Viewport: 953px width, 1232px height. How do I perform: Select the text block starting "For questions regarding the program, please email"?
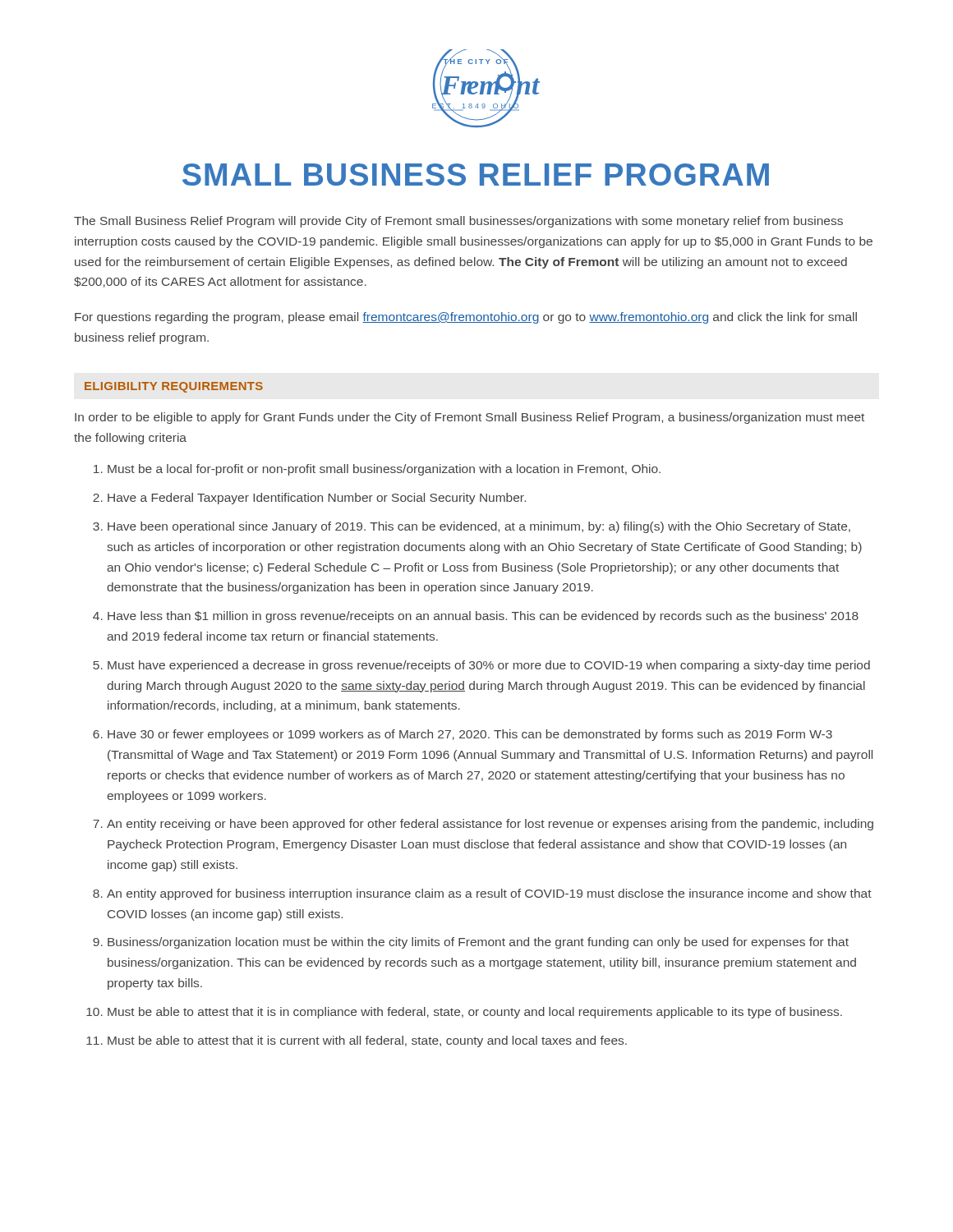[x=466, y=327]
